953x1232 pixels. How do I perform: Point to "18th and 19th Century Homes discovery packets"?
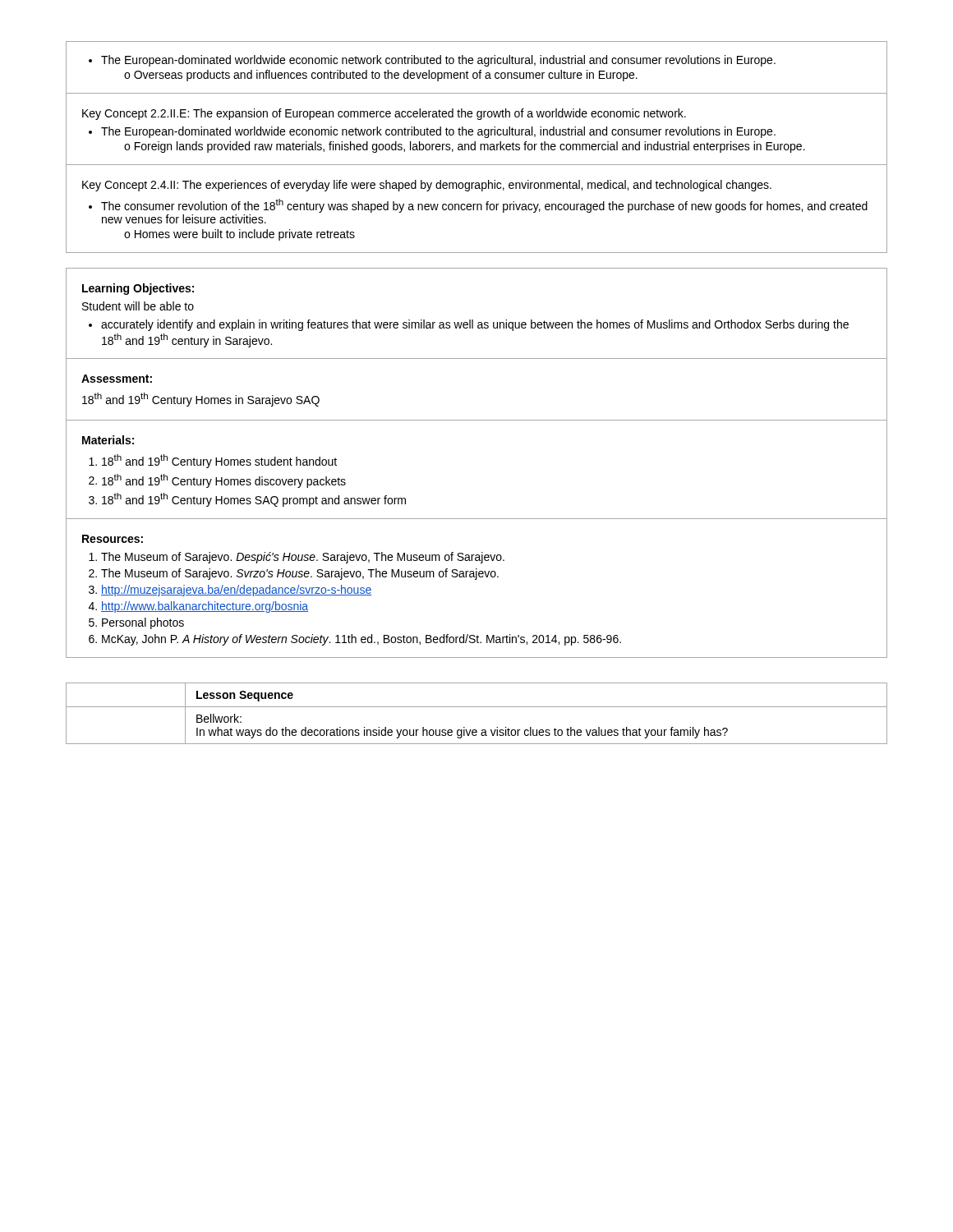coord(217,481)
